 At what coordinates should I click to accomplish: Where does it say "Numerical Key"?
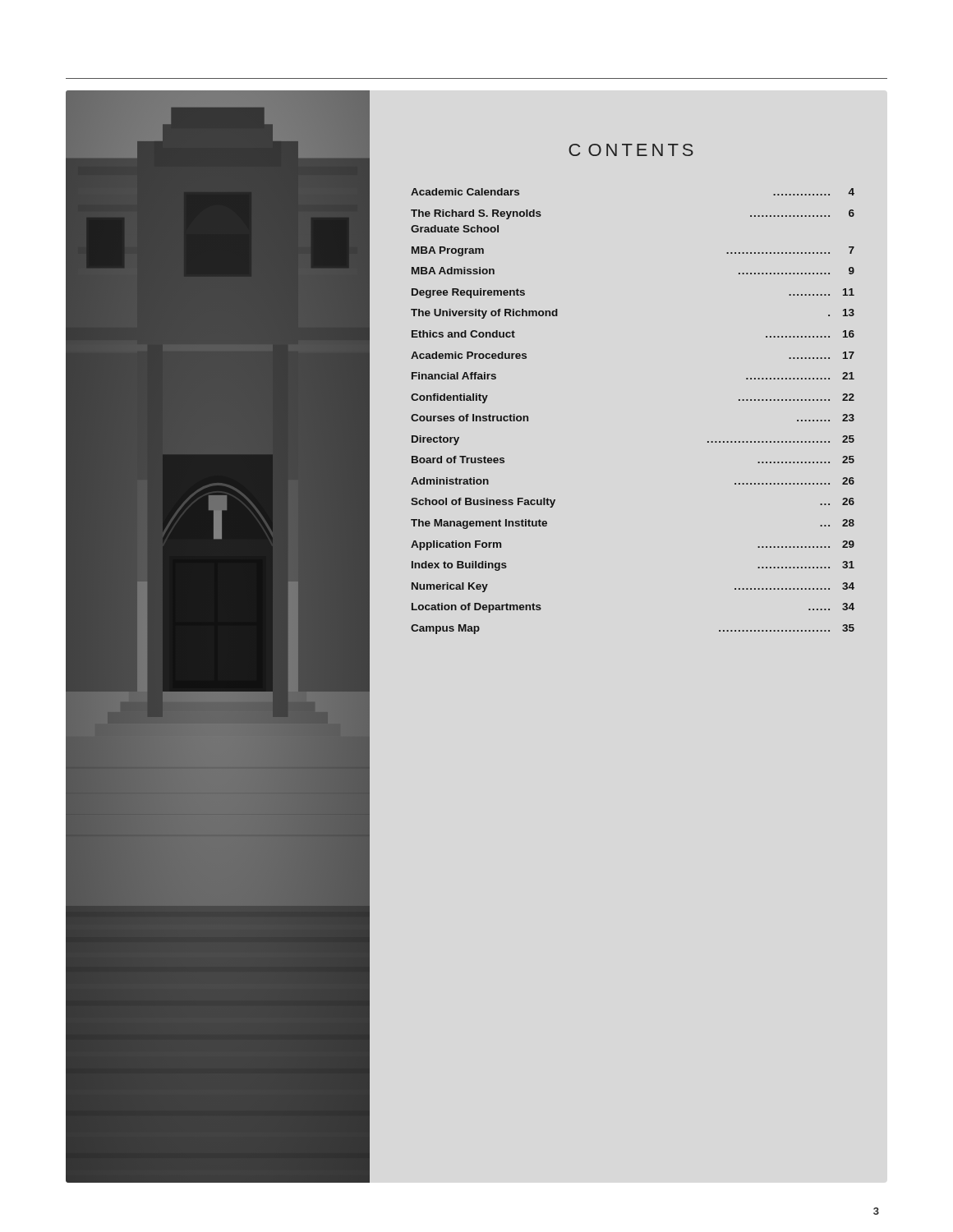[444, 587]
